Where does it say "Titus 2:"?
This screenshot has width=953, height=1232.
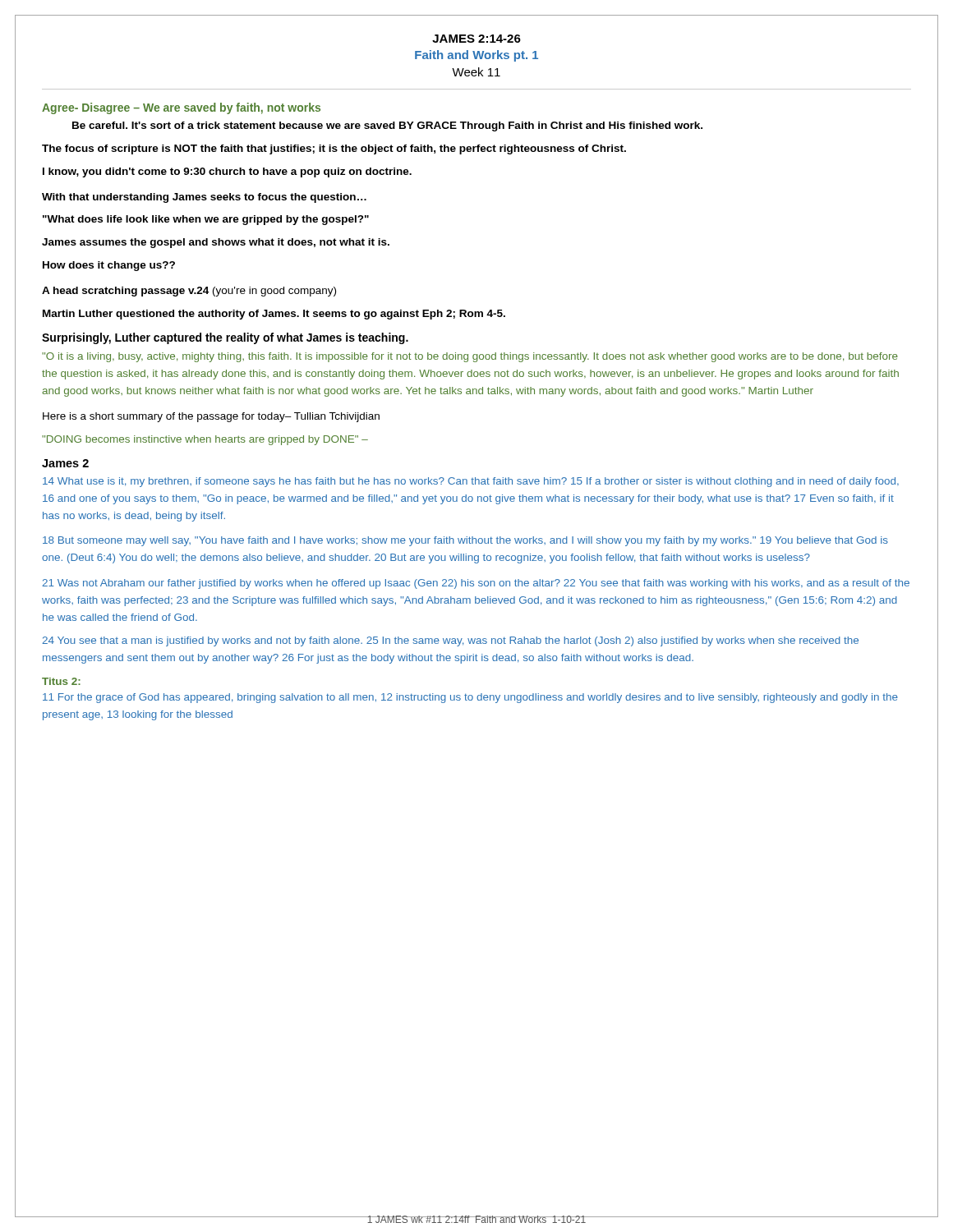[x=62, y=681]
